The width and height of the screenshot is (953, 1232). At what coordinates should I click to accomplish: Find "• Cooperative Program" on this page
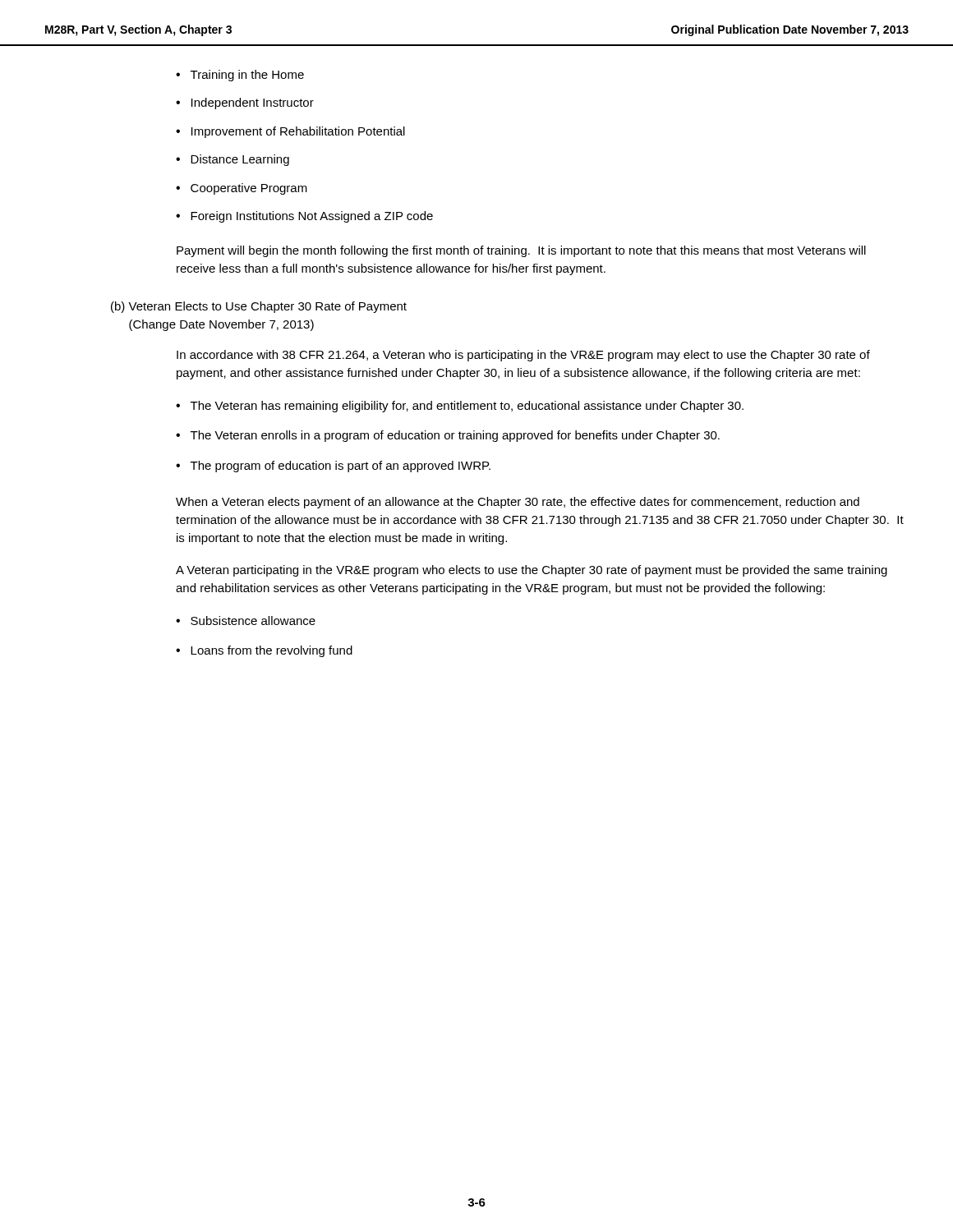[242, 188]
